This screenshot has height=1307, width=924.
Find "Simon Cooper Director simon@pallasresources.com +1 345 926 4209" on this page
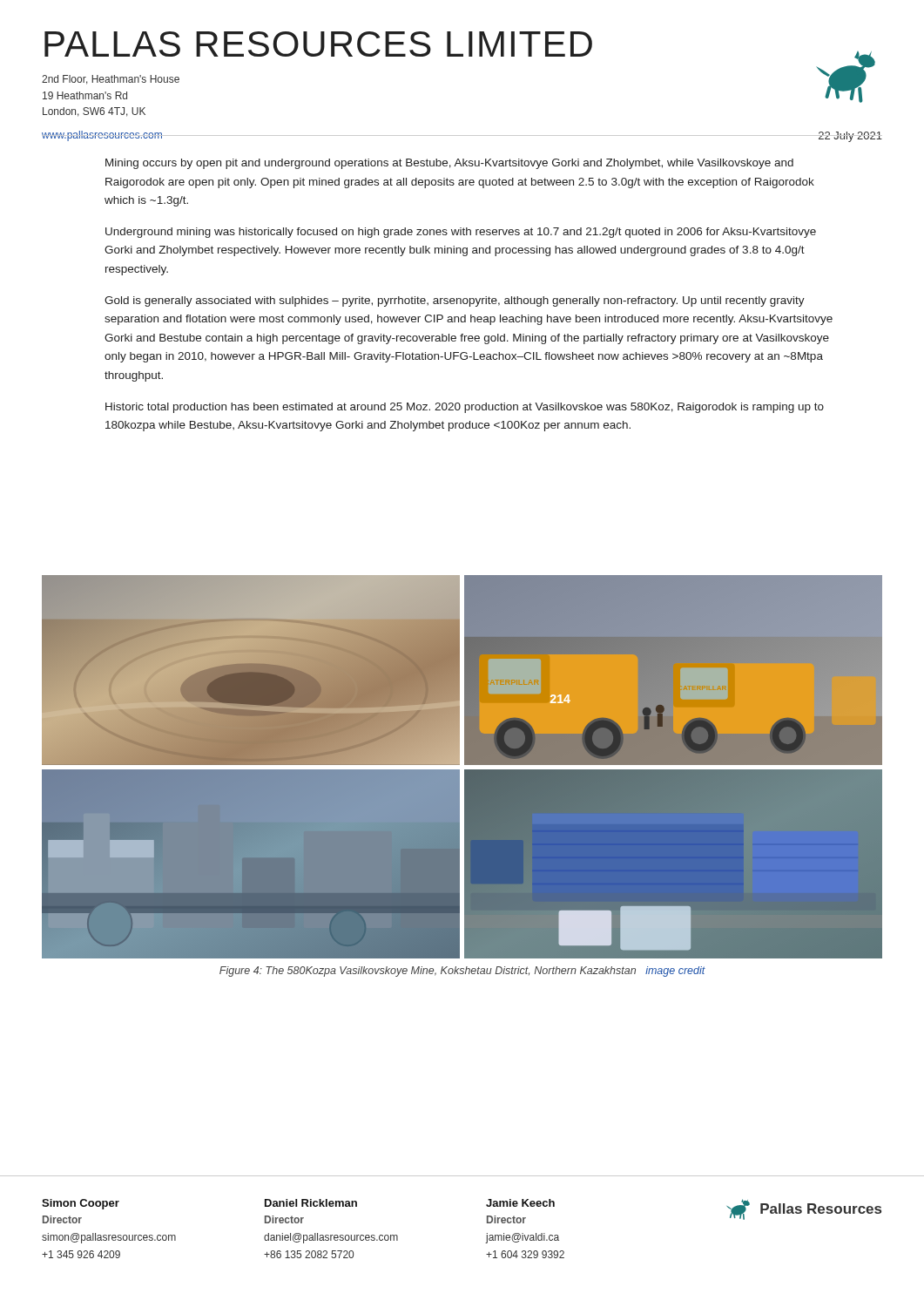153,1227
